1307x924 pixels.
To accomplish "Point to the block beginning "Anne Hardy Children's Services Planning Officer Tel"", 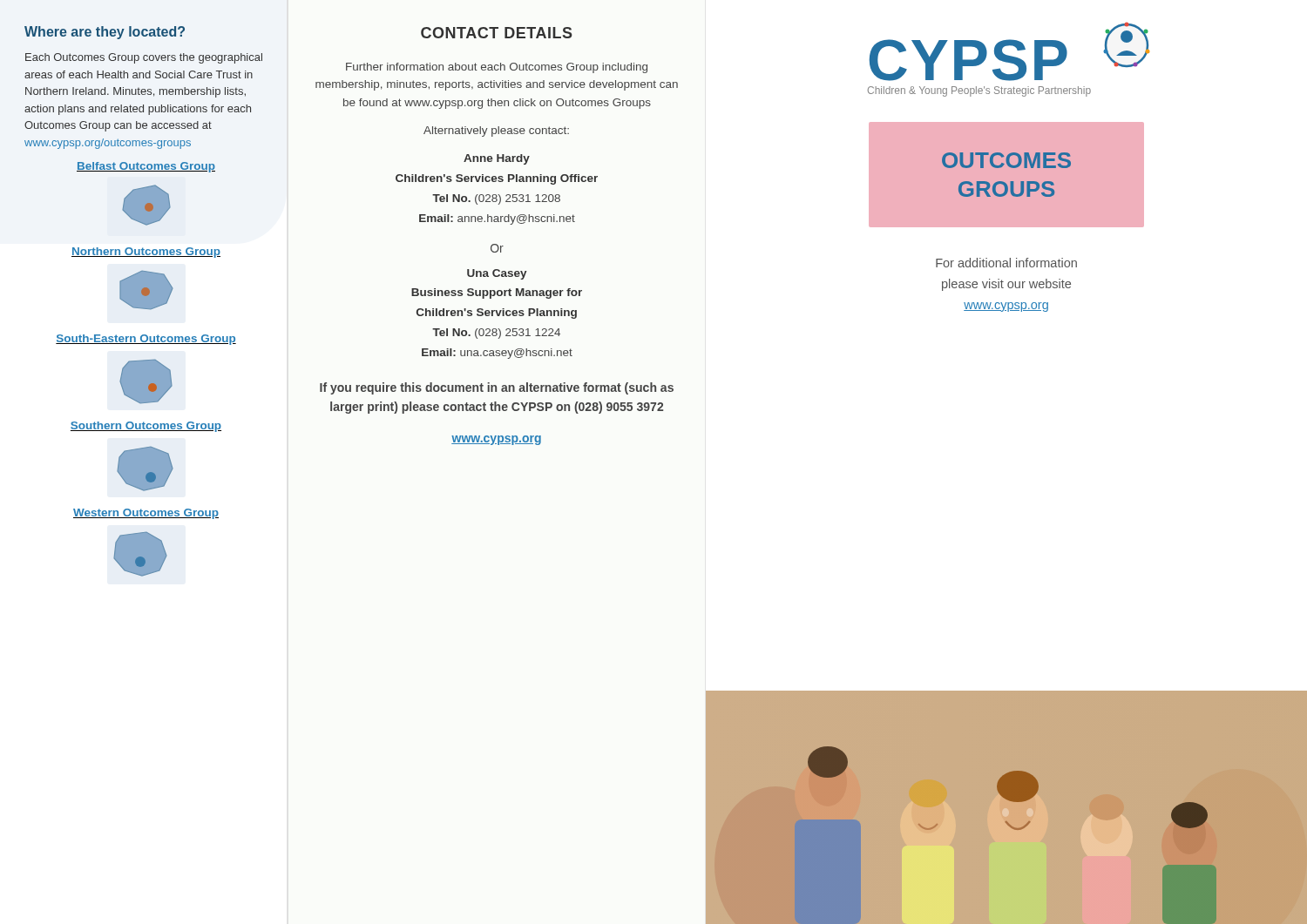I will [497, 188].
